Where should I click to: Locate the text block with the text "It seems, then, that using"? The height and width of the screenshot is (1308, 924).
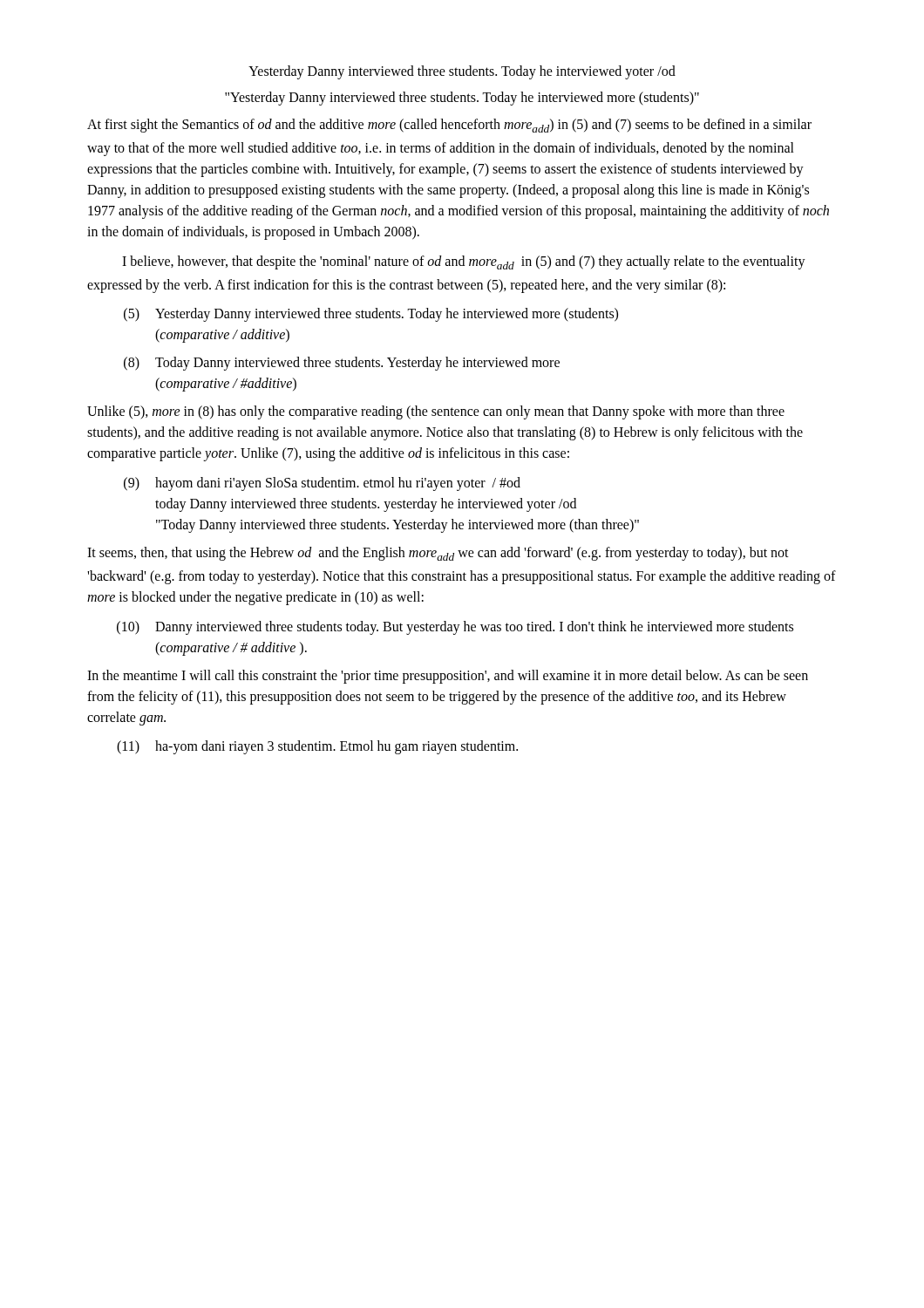click(x=462, y=575)
